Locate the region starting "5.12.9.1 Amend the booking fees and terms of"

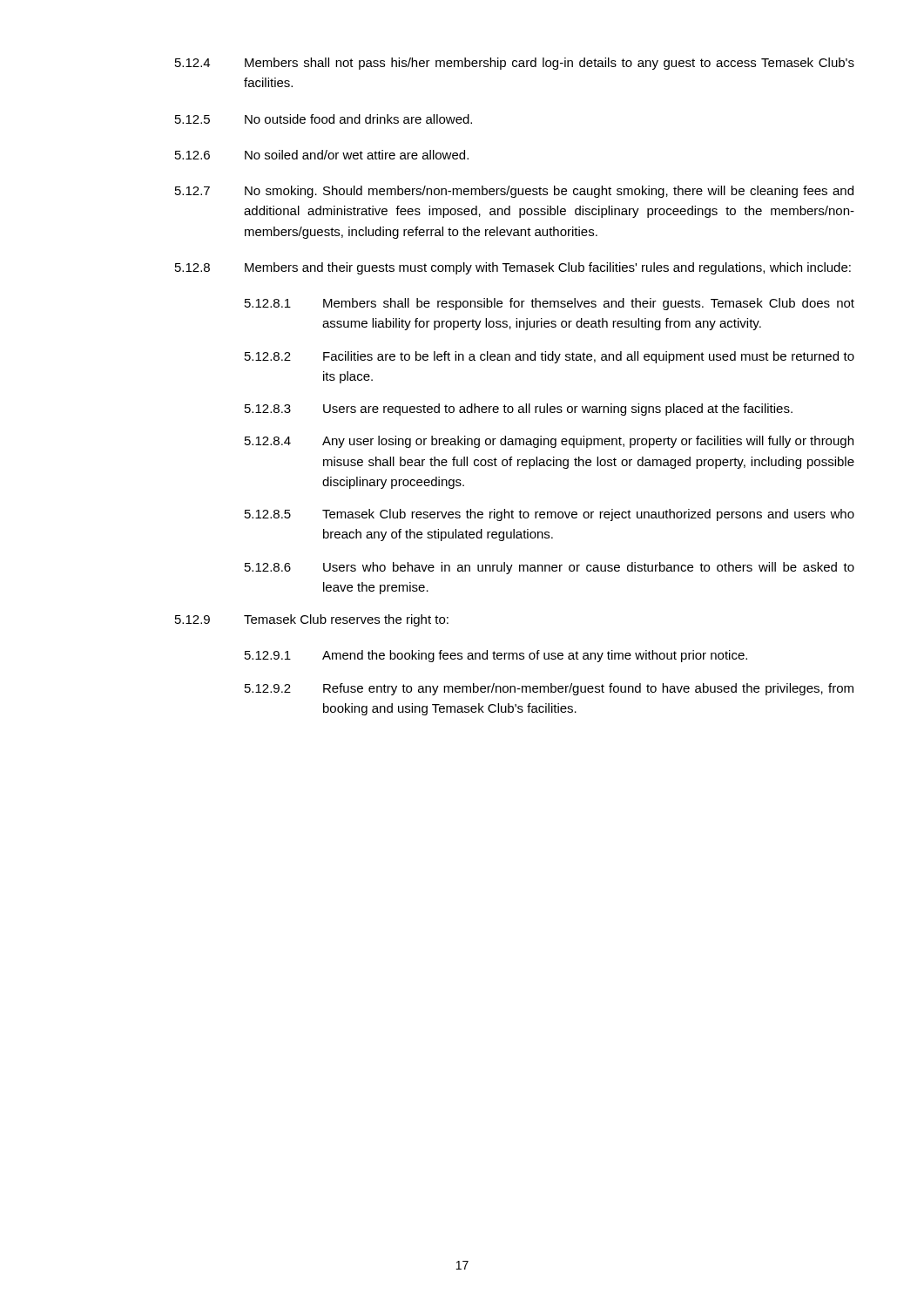549,655
